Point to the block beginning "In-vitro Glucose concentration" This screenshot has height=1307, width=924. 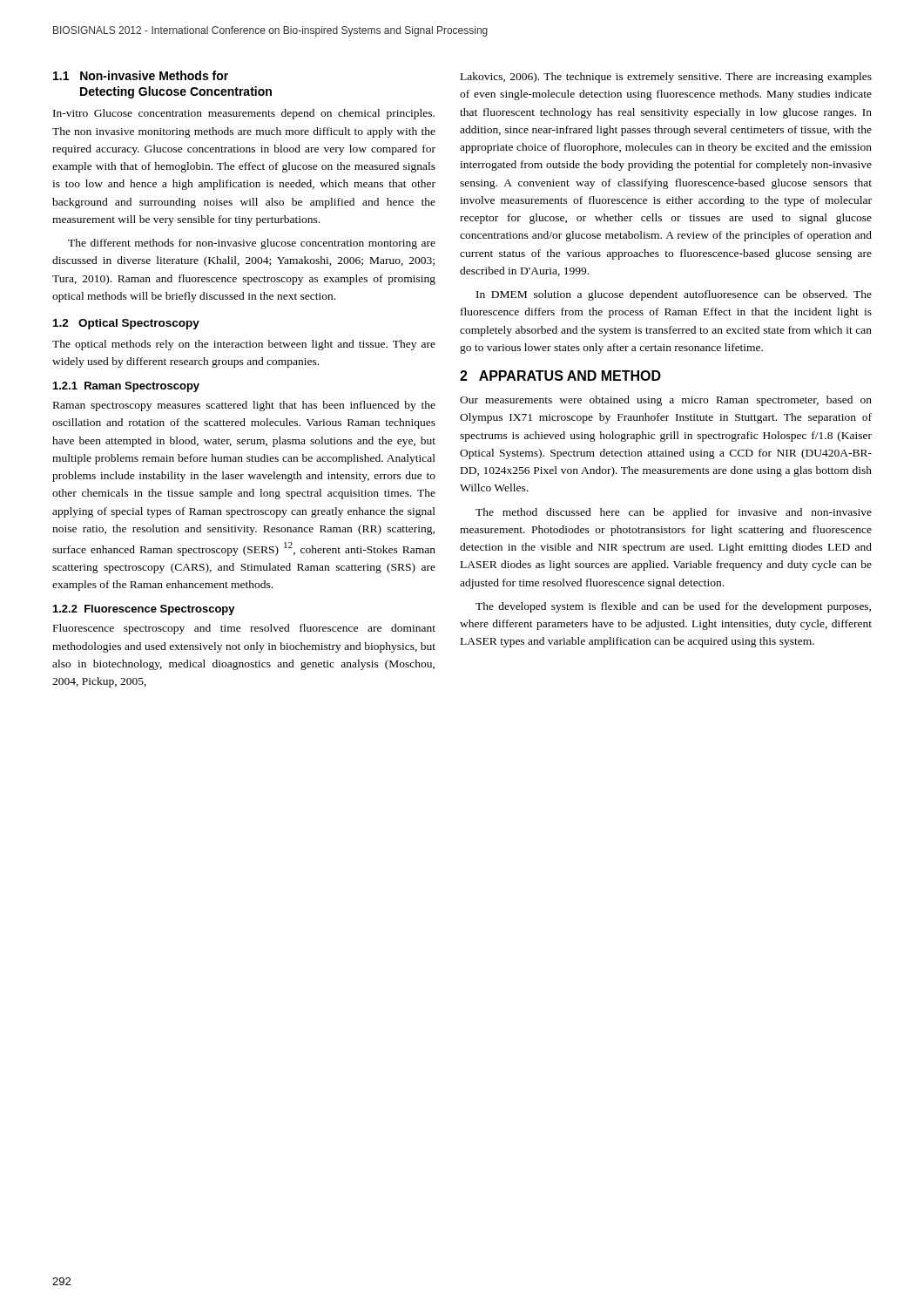pos(244,205)
